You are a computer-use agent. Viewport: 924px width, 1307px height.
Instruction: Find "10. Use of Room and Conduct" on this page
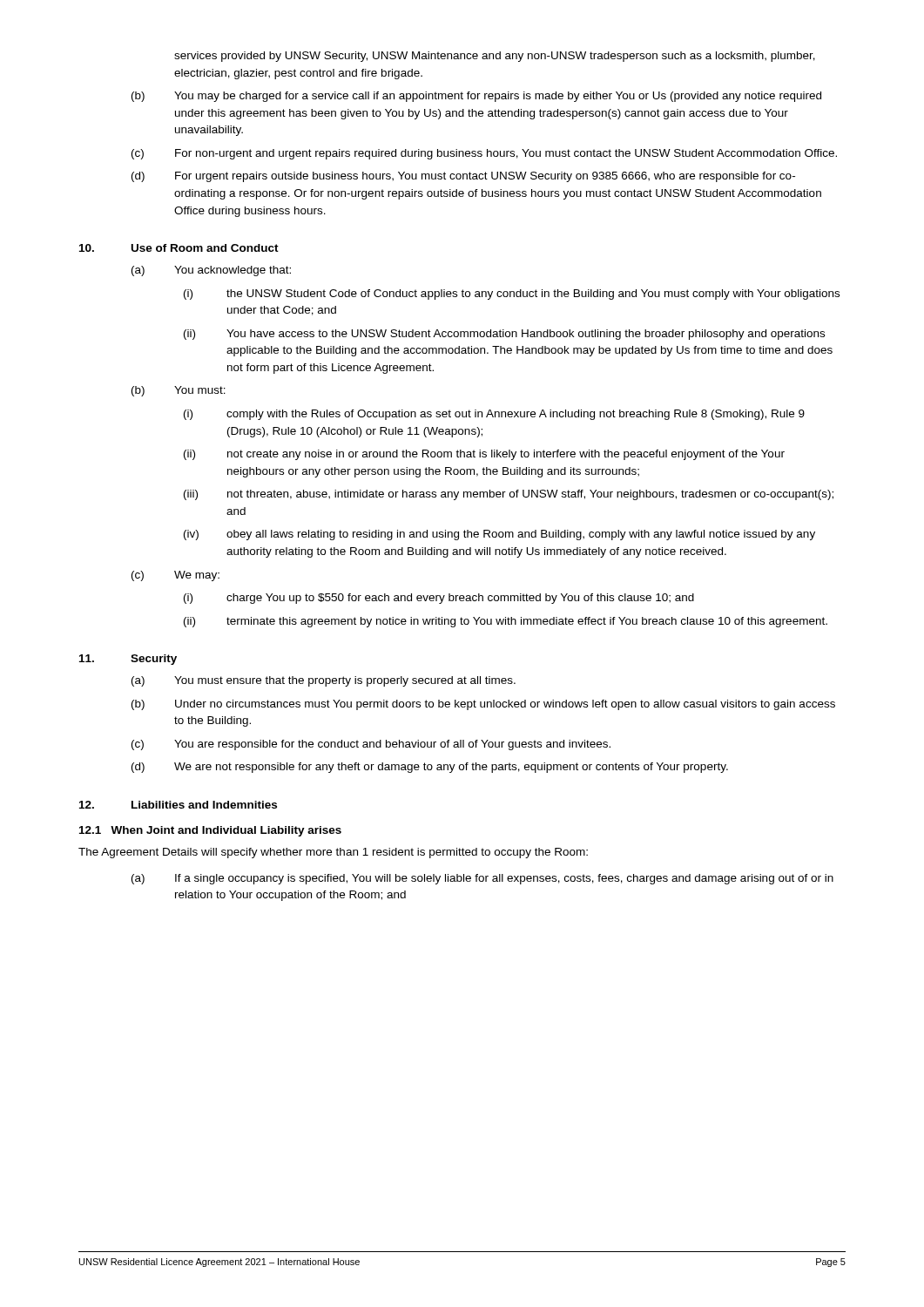click(x=178, y=248)
